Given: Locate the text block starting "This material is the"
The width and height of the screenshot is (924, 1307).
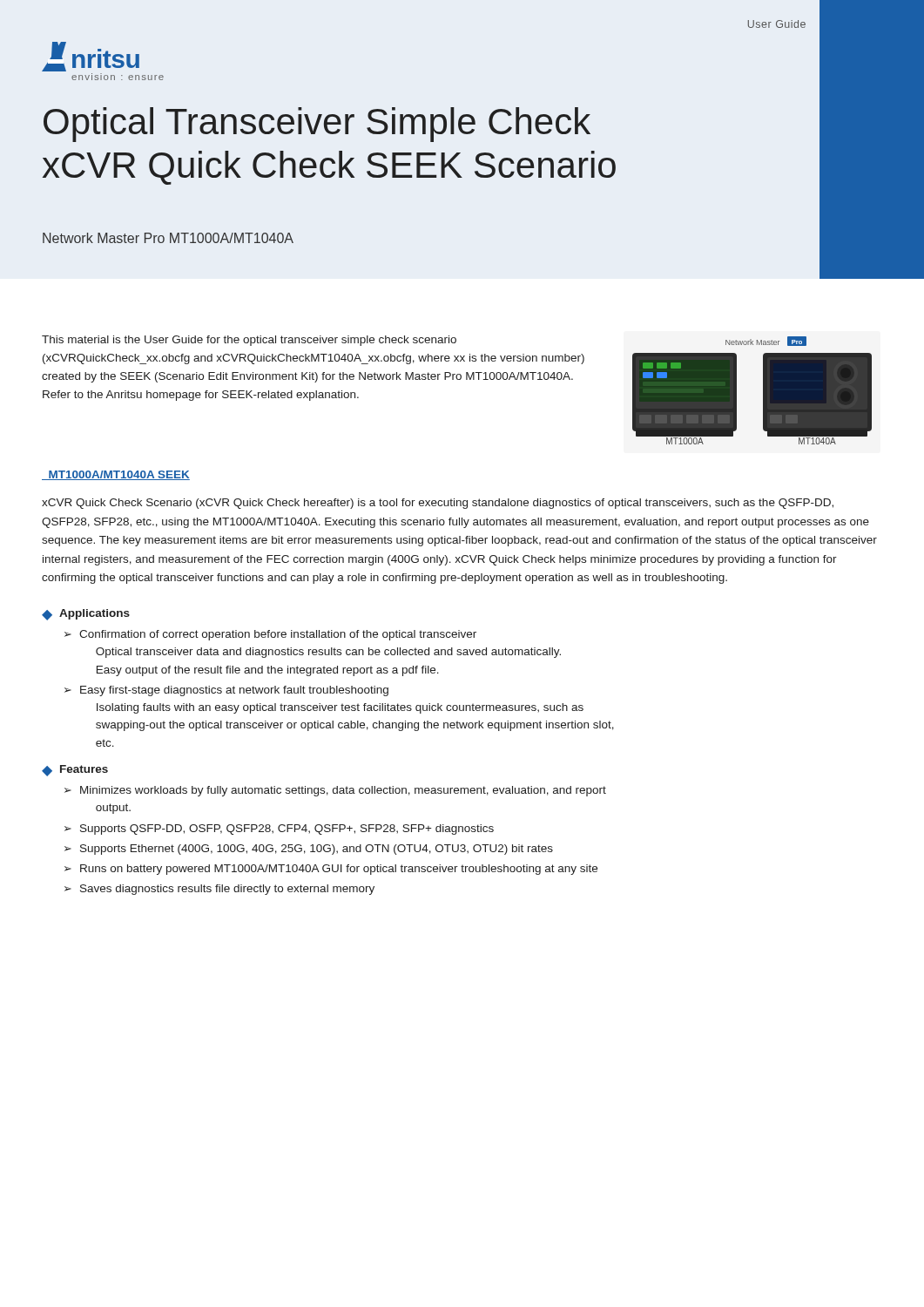Looking at the screenshot, I should click(x=313, y=367).
